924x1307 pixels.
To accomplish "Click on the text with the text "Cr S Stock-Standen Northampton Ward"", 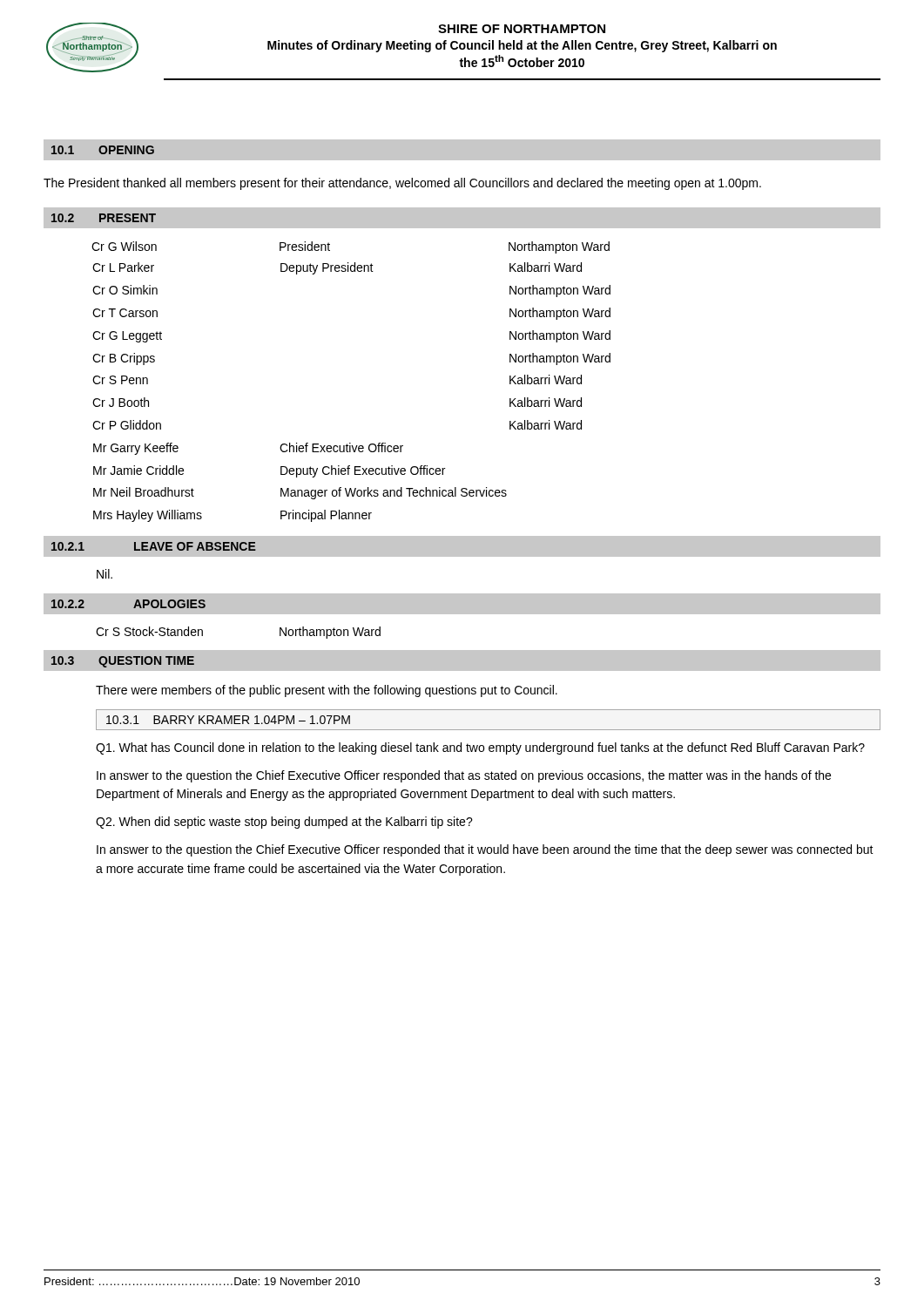I will click(155, 632).
